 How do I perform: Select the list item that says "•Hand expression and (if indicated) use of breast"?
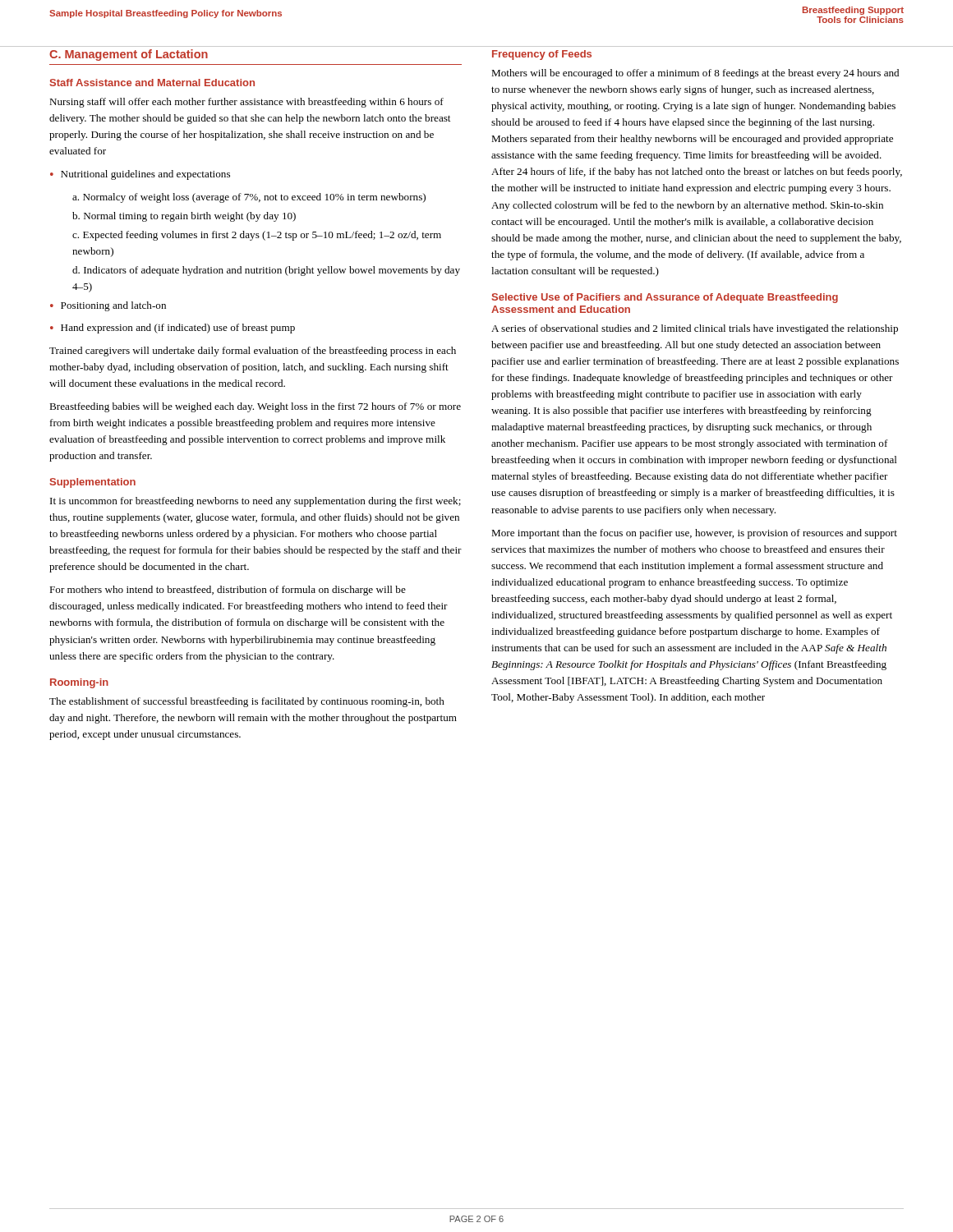[x=255, y=329]
